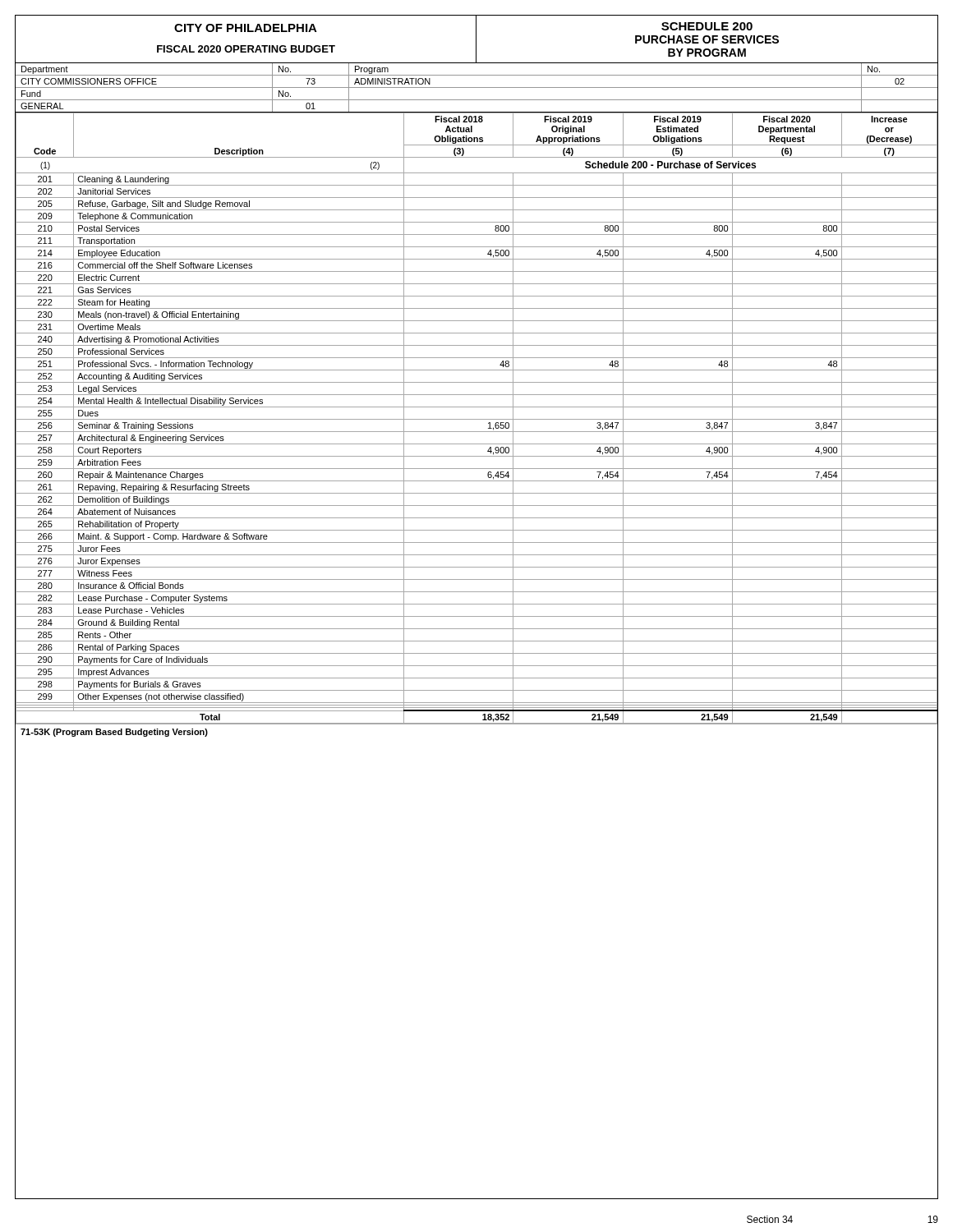Click on the text that reads "GENERAL 01"
This screenshot has height=1232, width=953.
pyautogui.click(x=476, y=106)
